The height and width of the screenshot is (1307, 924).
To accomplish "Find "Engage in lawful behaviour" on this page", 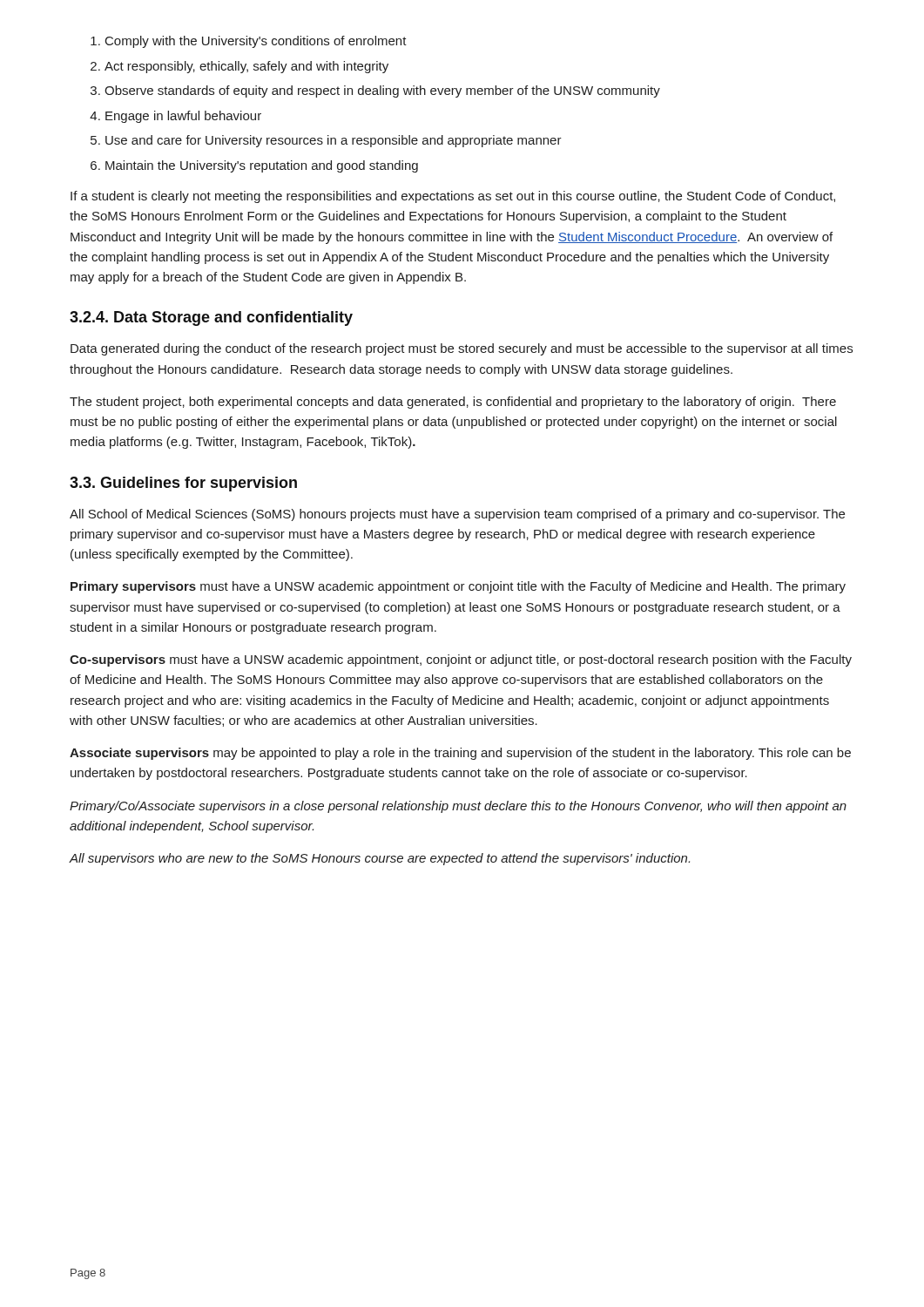I will pos(183,117).
